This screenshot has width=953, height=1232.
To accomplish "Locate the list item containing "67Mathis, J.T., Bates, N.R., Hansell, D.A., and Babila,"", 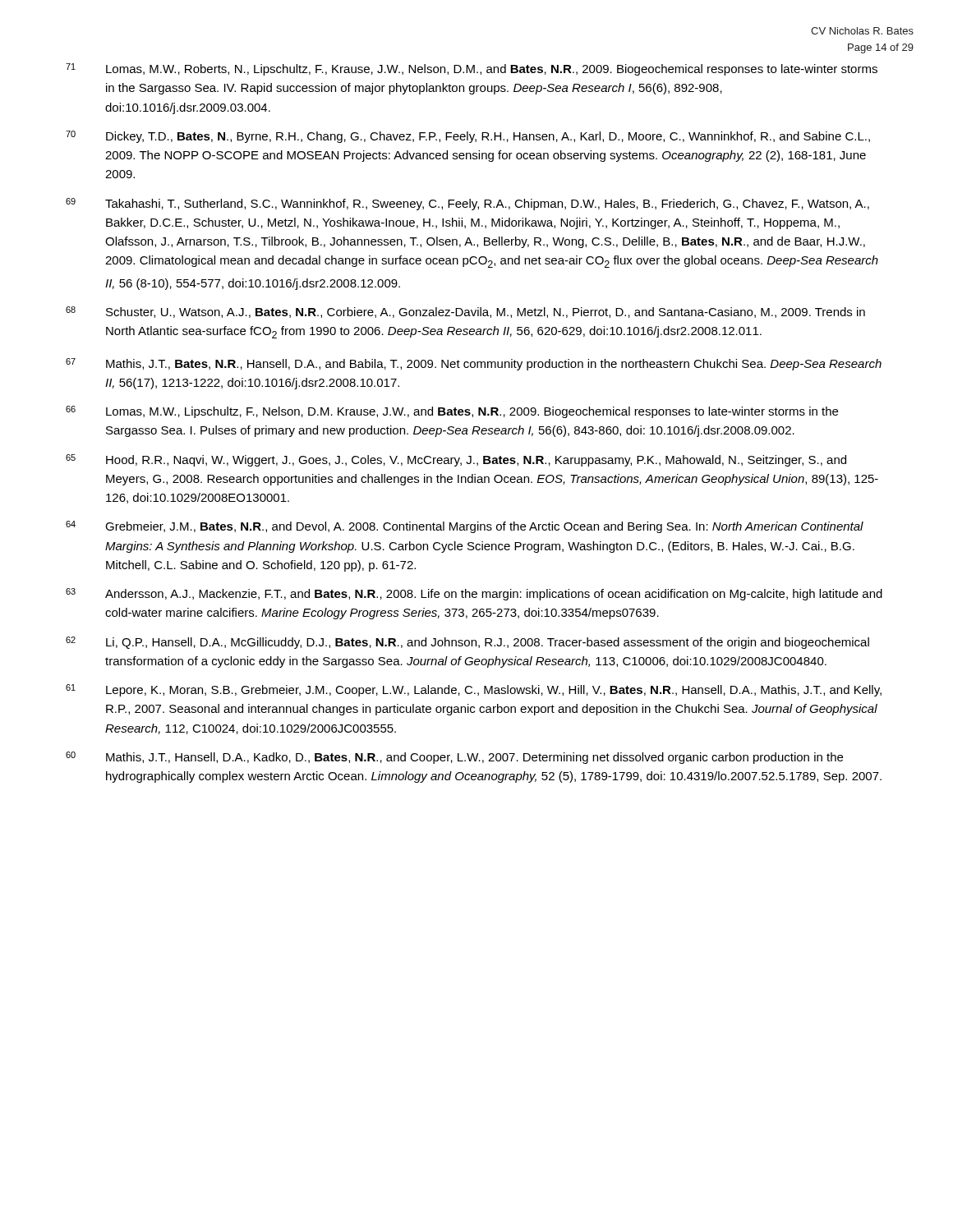I will (x=474, y=371).
